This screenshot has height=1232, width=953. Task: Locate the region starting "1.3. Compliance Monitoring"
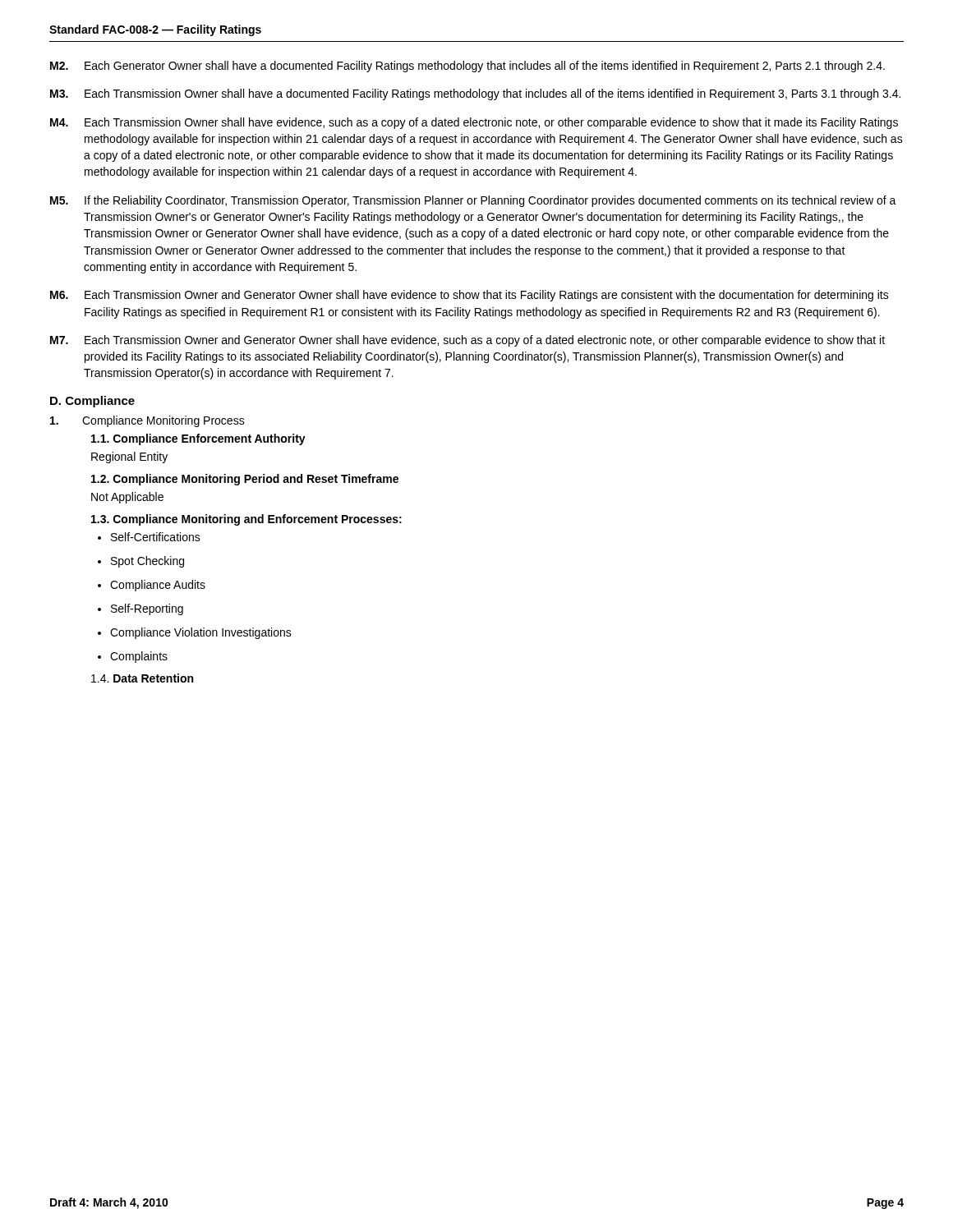point(246,519)
